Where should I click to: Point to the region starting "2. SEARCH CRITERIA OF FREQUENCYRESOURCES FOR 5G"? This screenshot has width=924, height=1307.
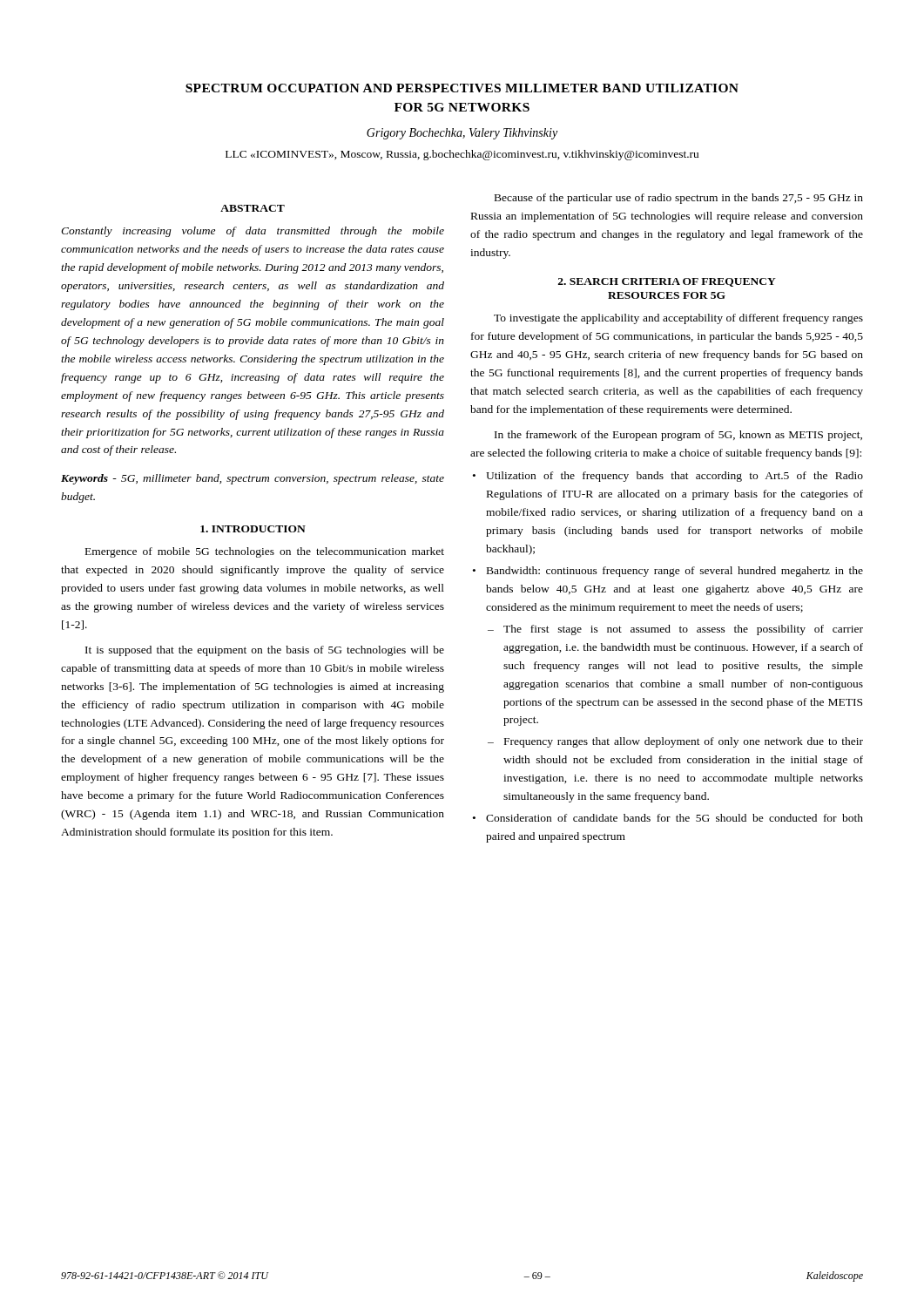pos(667,288)
